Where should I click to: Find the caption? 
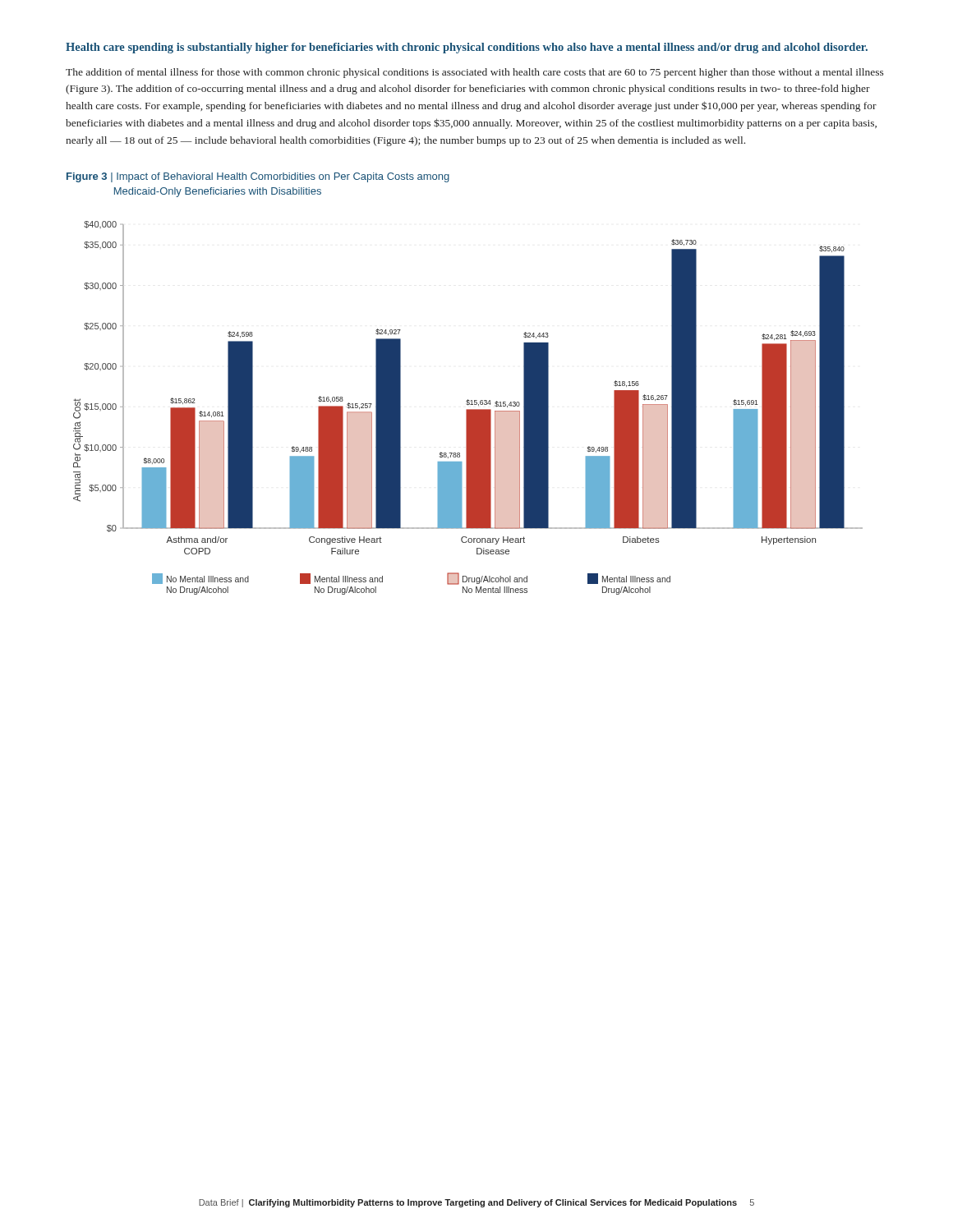click(x=258, y=184)
